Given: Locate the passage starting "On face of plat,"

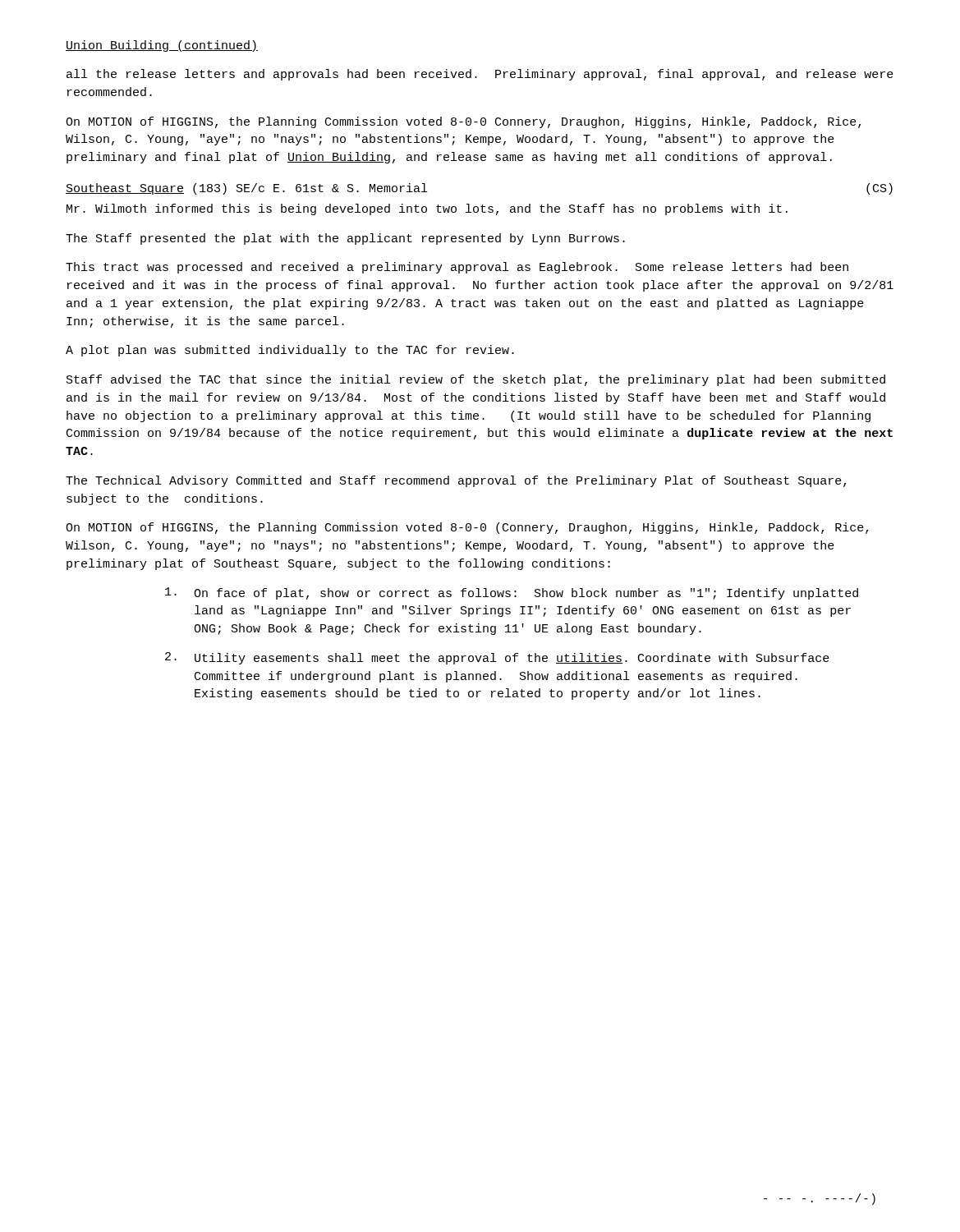Looking at the screenshot, I should (513, 612).
